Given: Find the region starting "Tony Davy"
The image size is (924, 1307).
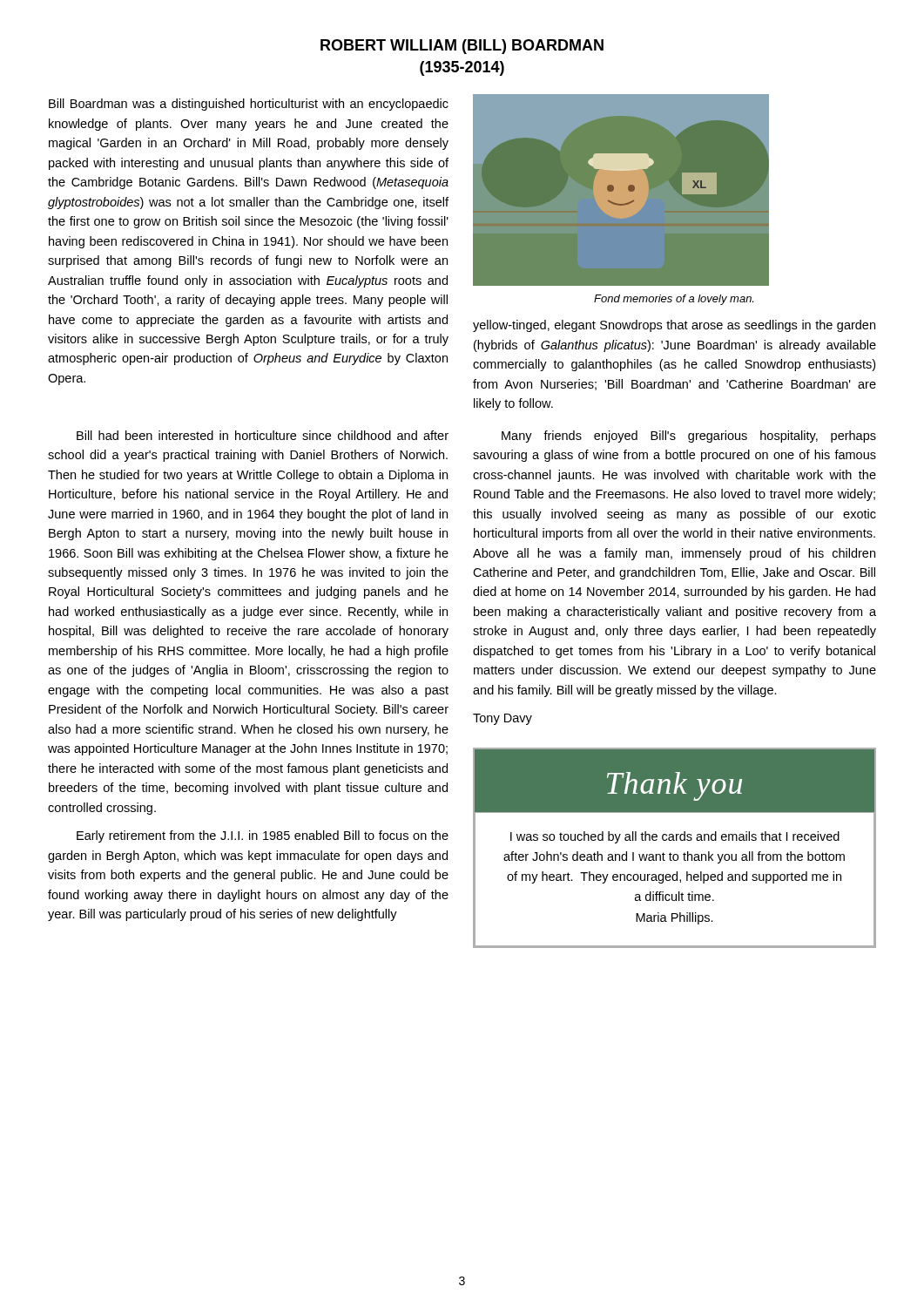Looking at the screenshot, I should pos(502,719).
